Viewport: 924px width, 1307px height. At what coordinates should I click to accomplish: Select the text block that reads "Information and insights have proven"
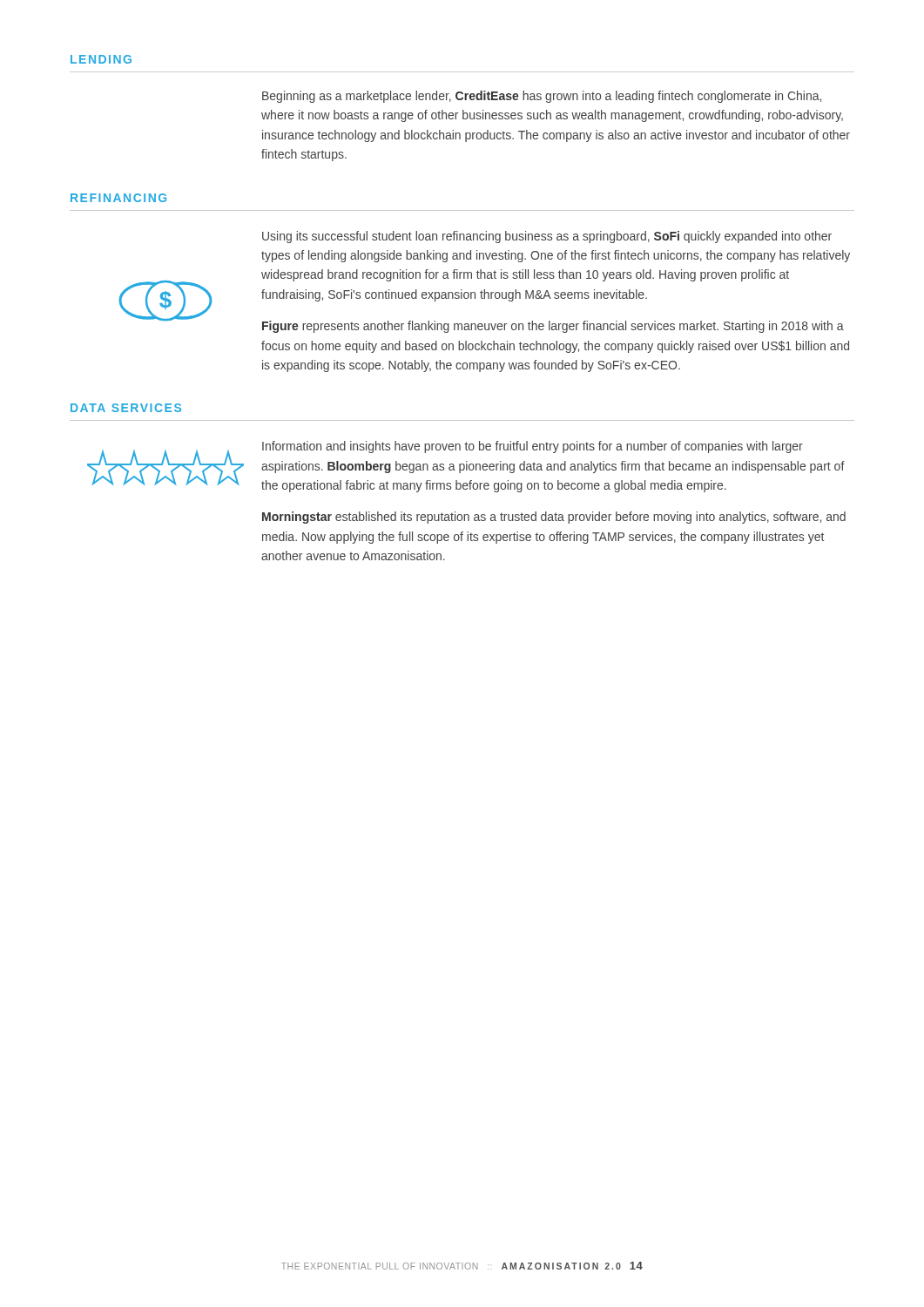point(558,501)
